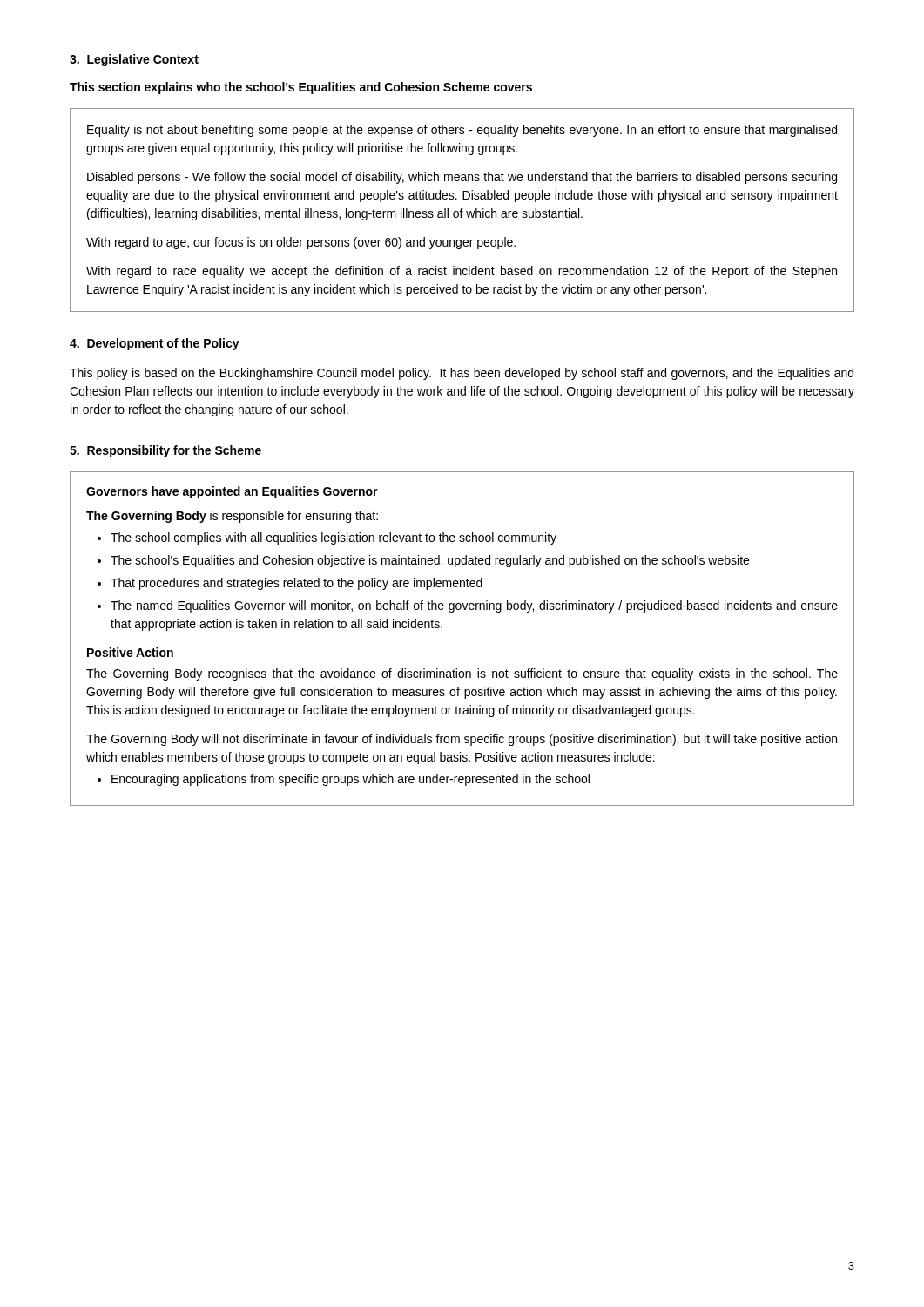Find the section header on this page that starts "Governors have appointed an Equalities"

(232, 491)
